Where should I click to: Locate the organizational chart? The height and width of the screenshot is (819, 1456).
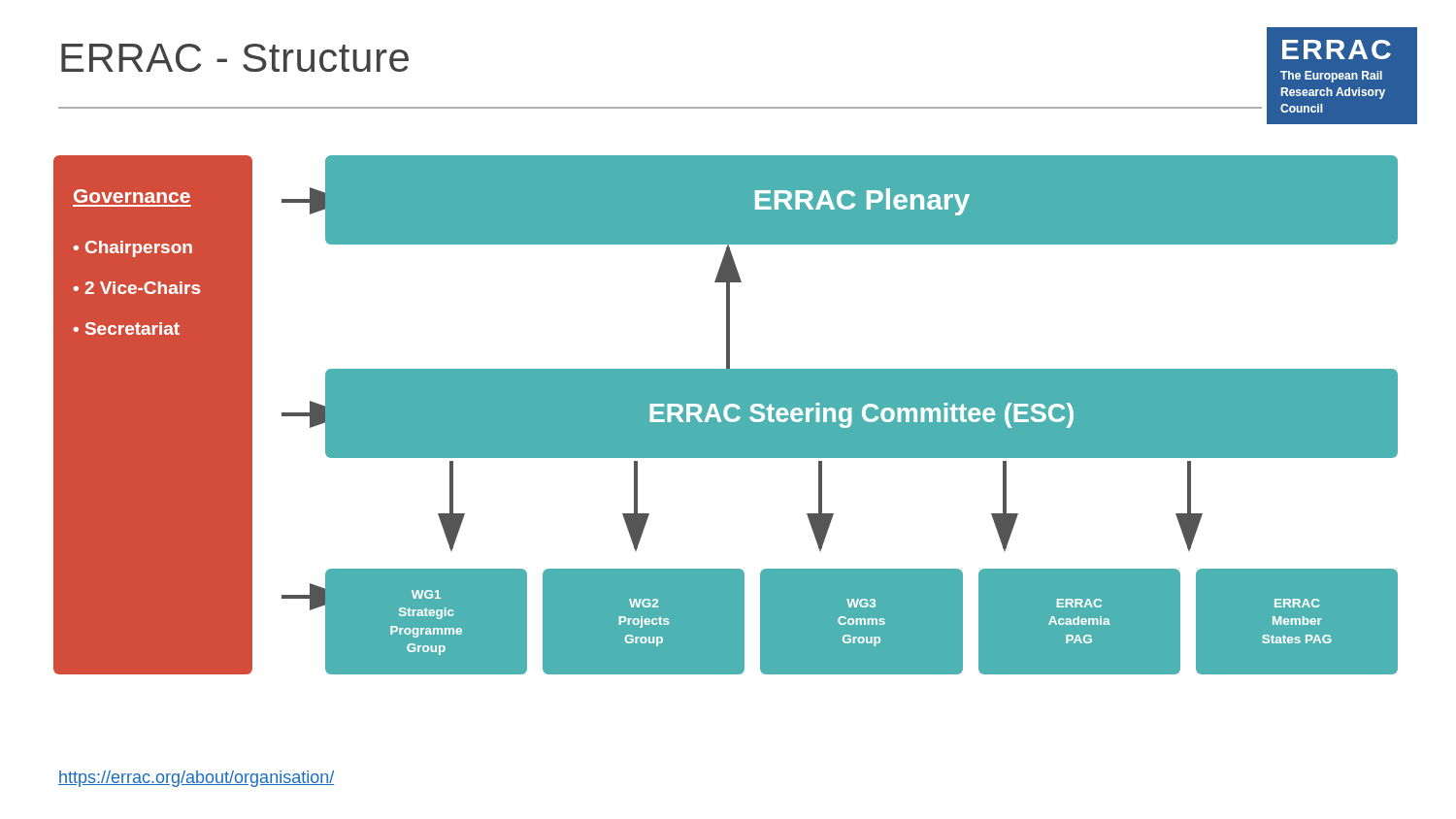pyautogui.click(x=726, y=403)
